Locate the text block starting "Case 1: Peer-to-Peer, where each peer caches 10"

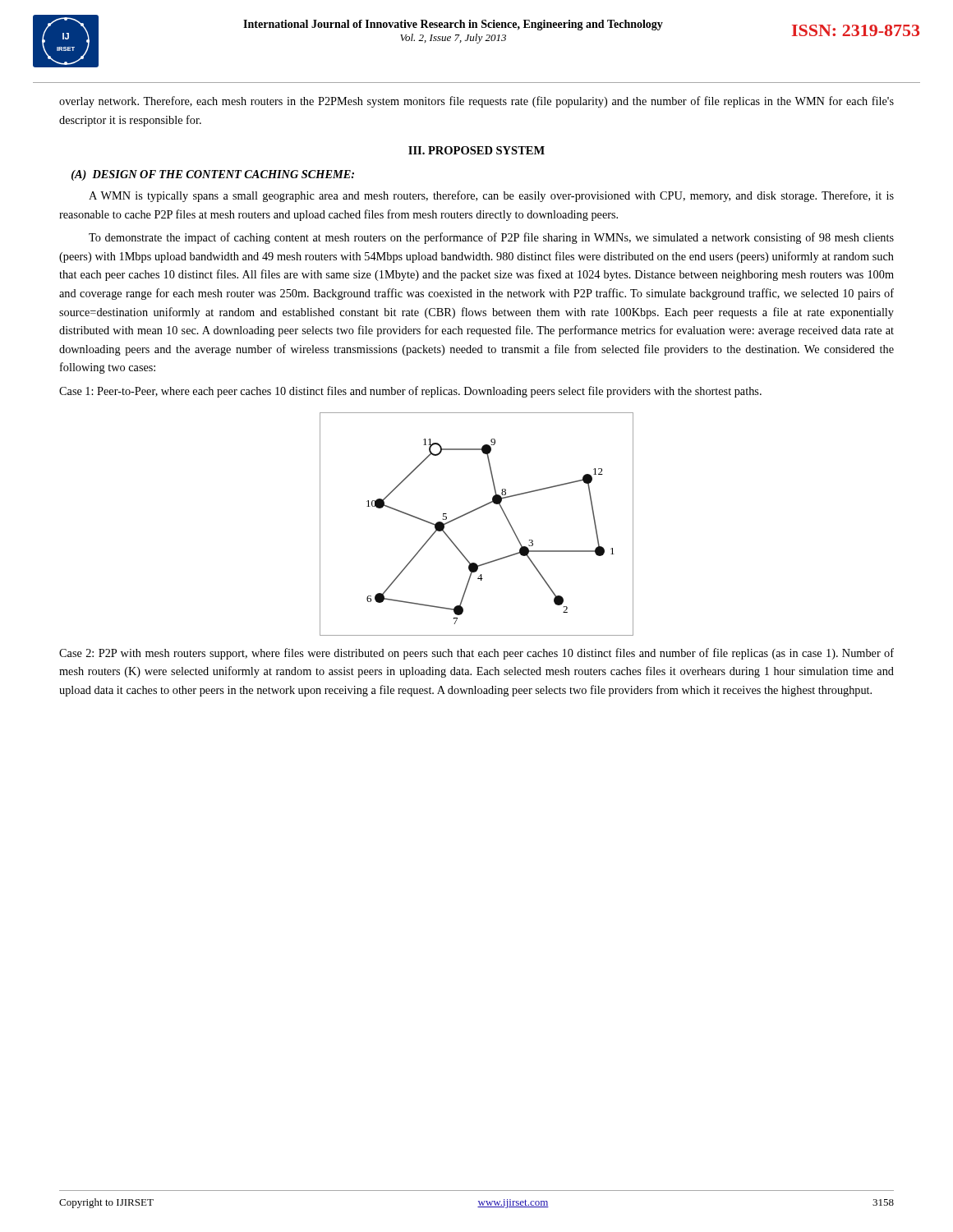point(476,391)
